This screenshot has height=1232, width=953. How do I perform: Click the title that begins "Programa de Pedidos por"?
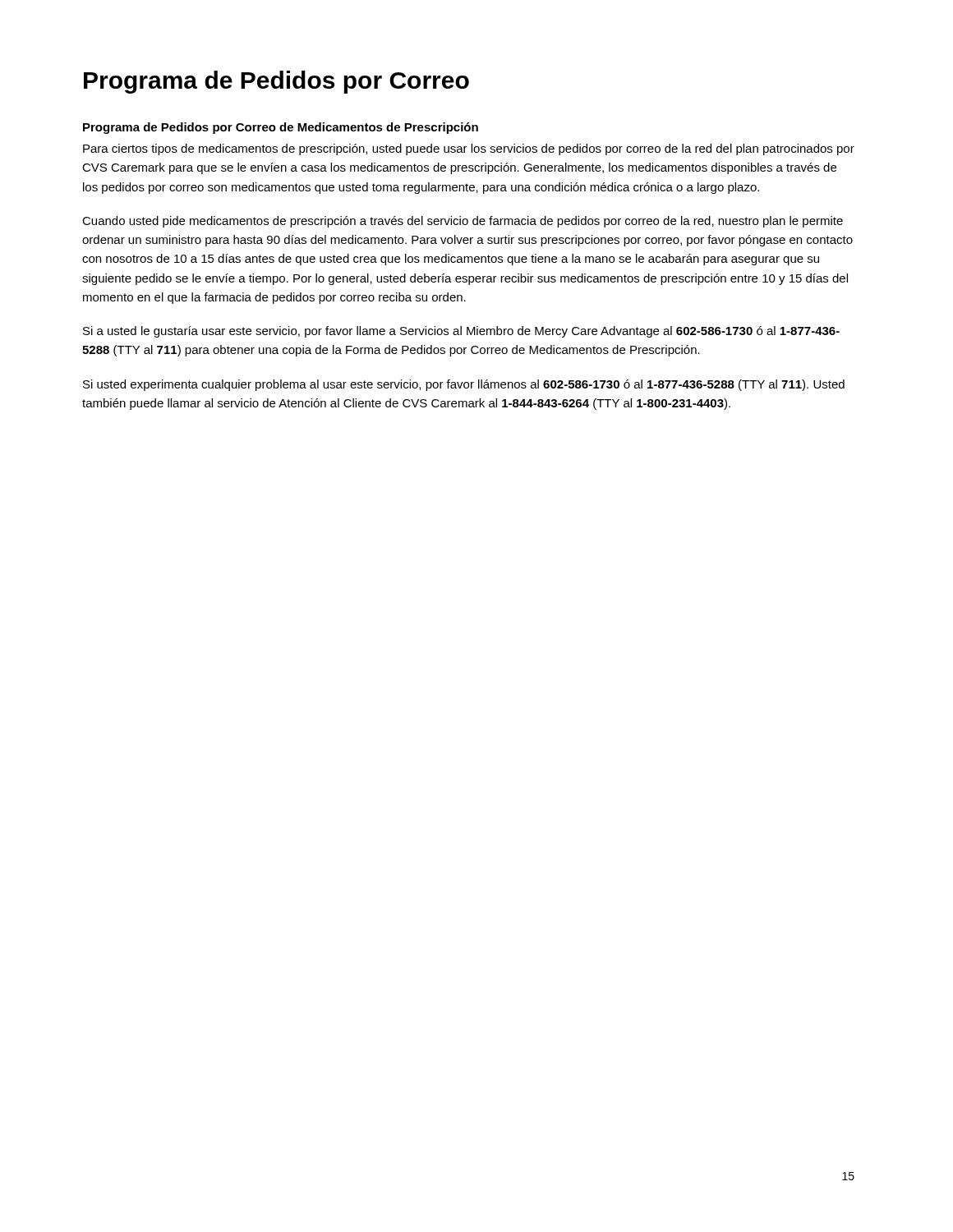click(276, 80)
